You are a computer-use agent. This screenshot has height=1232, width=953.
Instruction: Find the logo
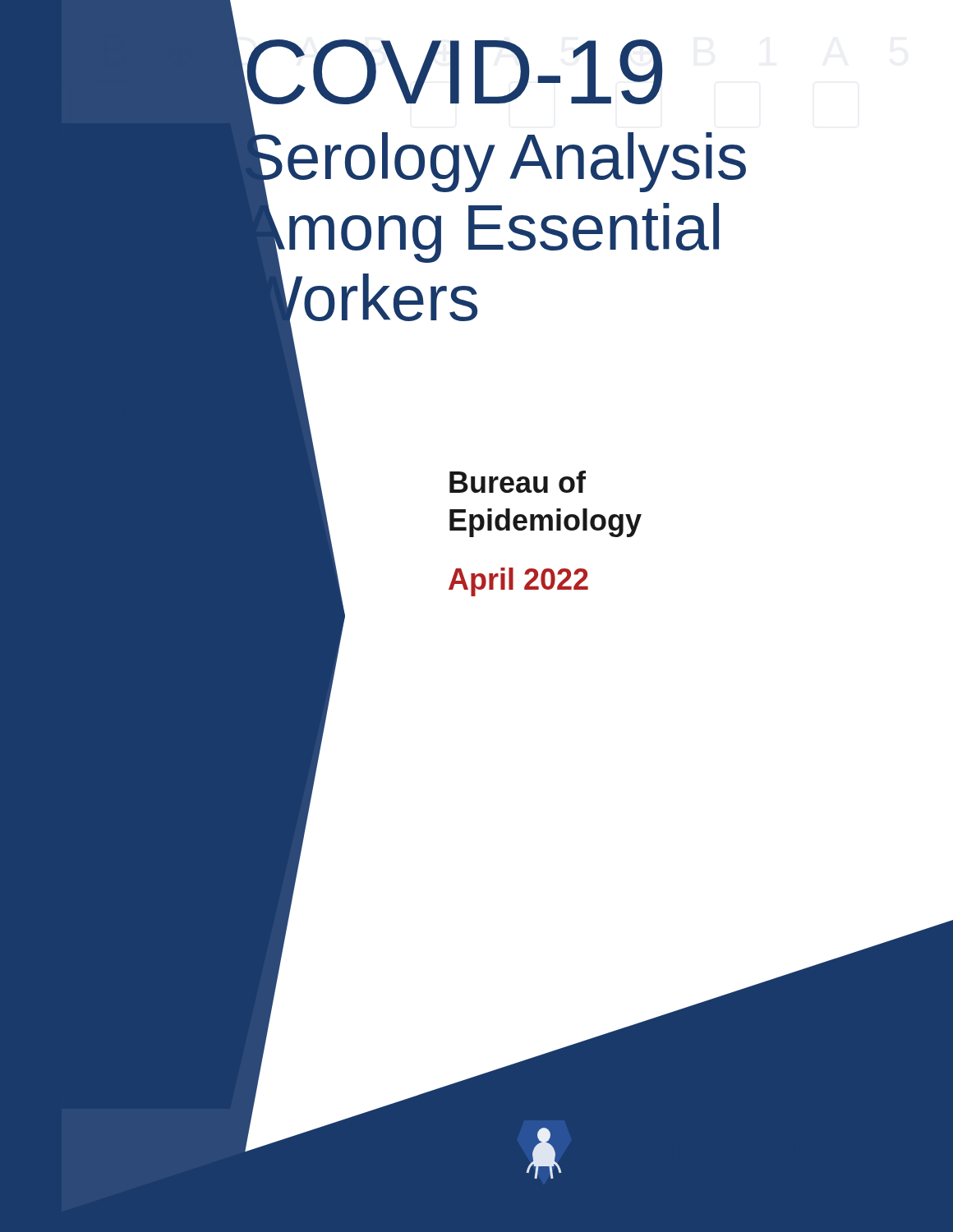pyautogui.click(x=715, y=1156)
